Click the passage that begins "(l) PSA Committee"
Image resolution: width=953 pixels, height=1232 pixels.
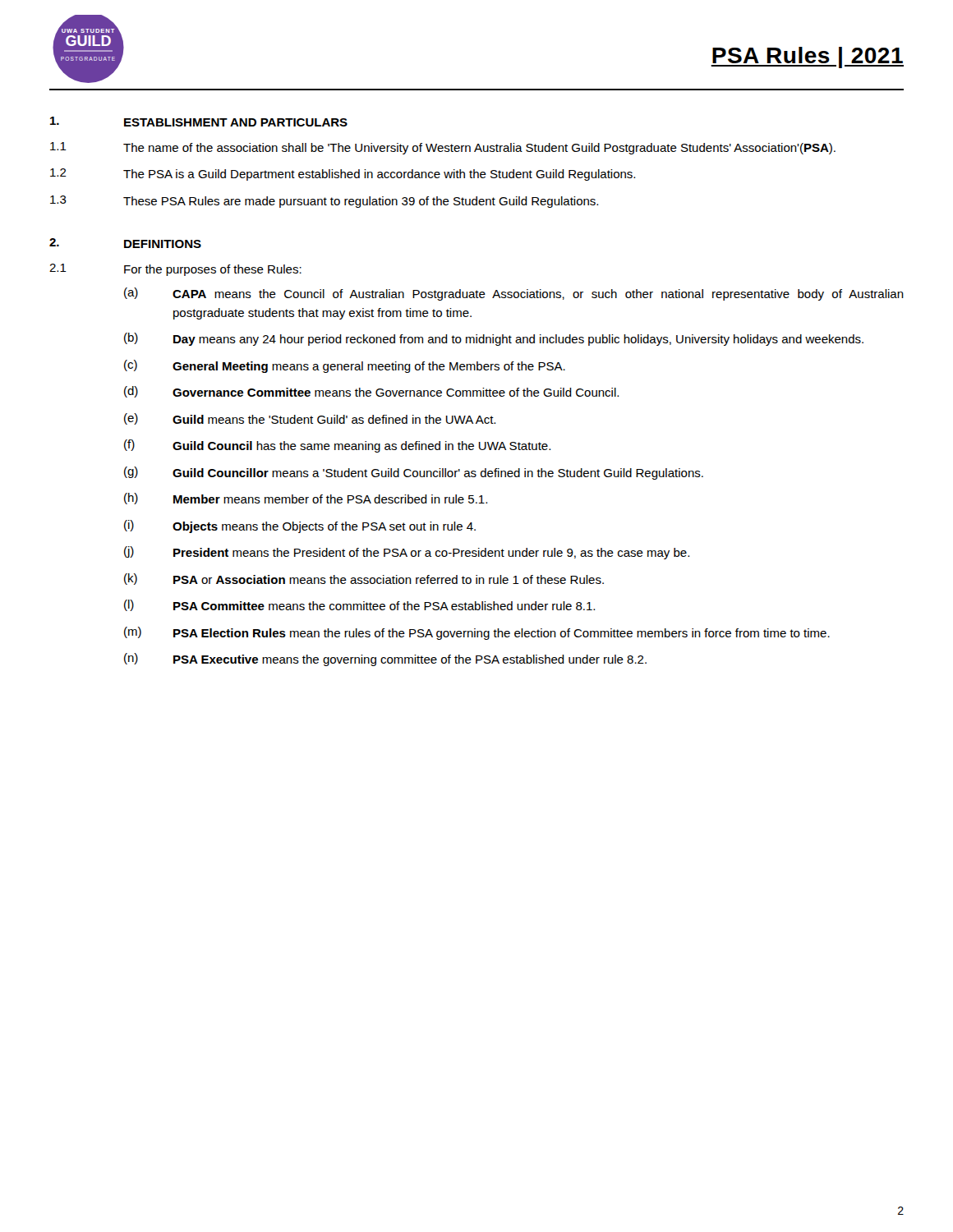(513, 606)
